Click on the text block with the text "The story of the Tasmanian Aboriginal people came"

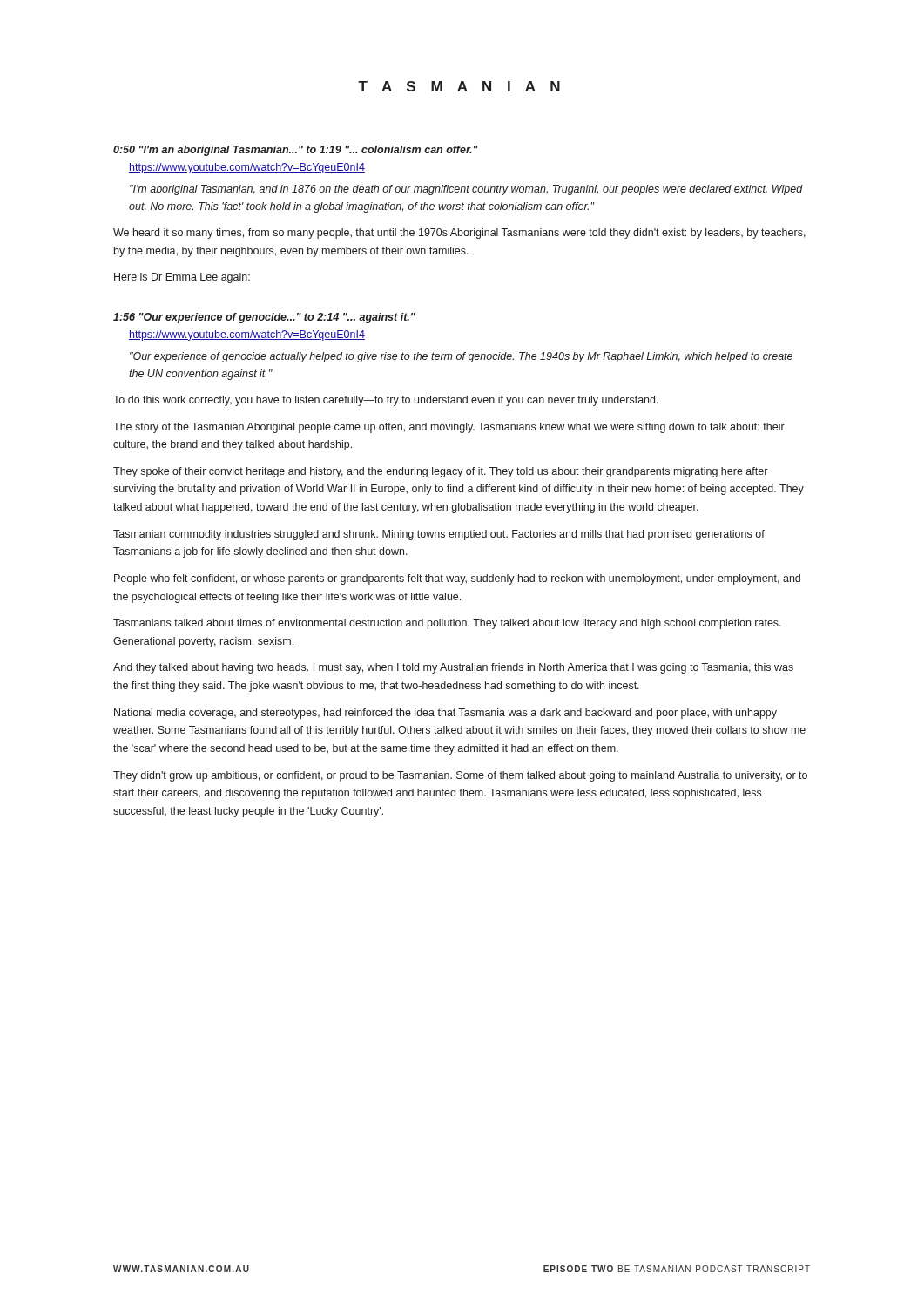click(449, 436)
